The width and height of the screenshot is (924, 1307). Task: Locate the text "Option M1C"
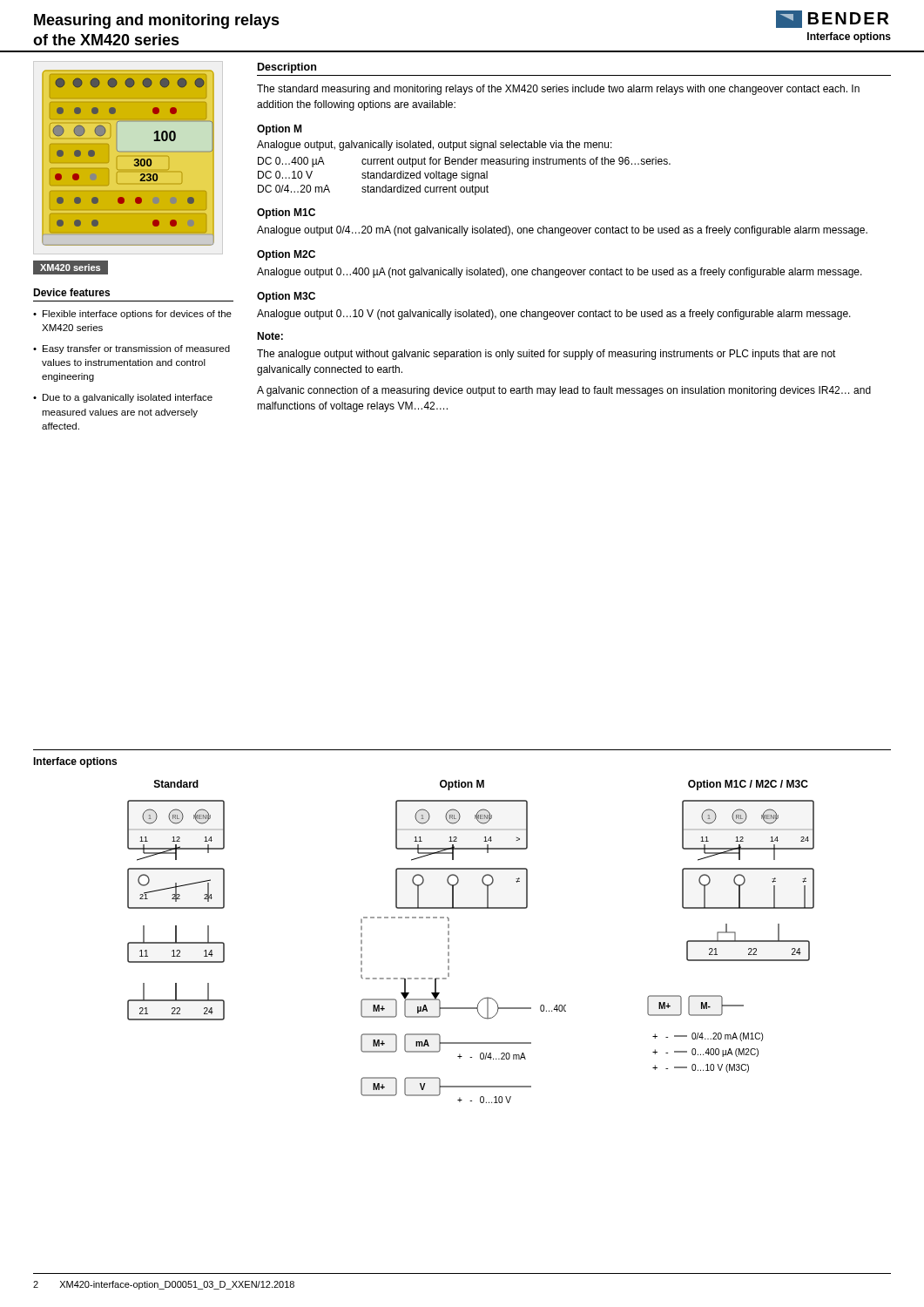[x=286, y=213]
